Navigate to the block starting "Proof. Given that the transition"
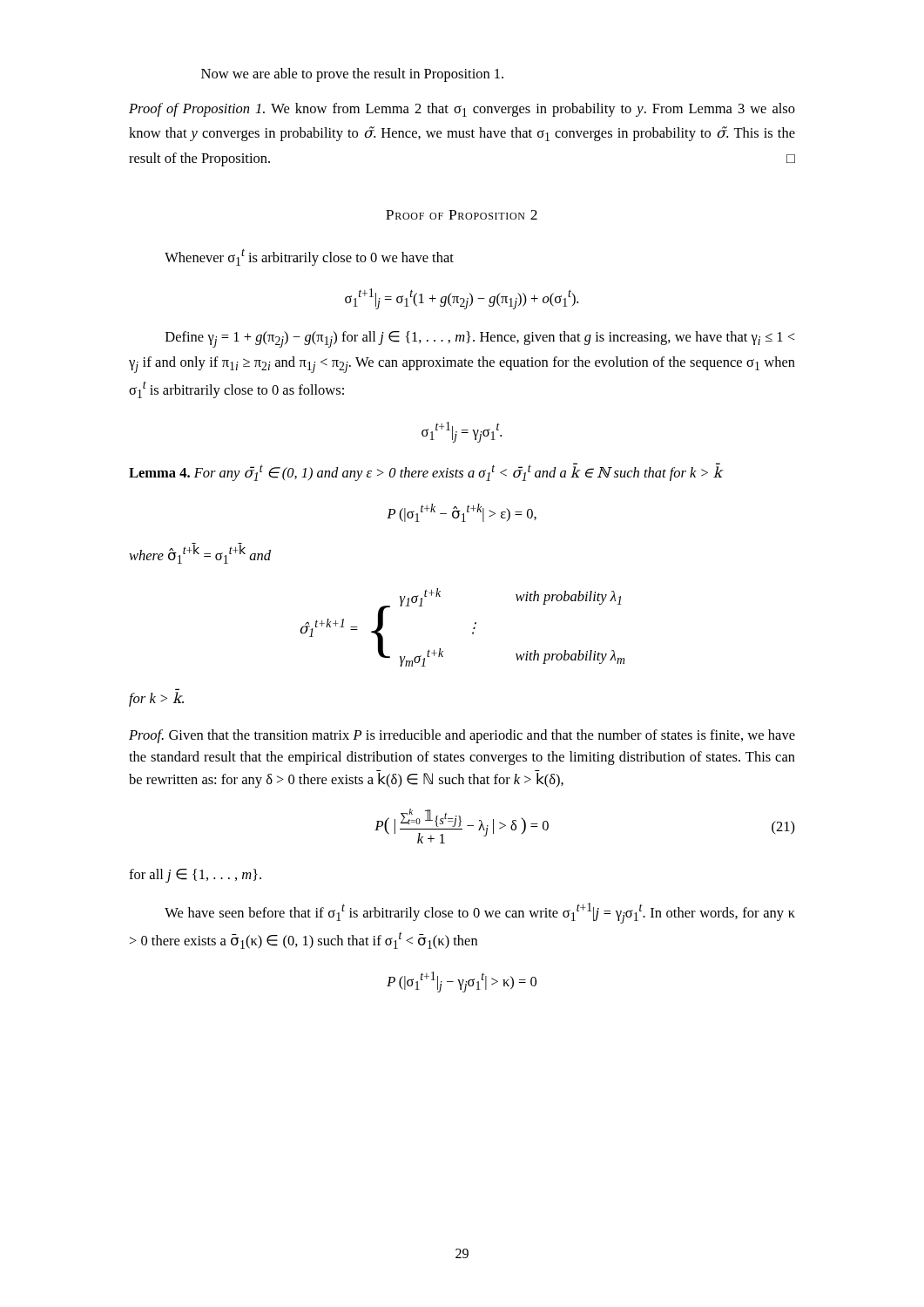 coord(462,757)
